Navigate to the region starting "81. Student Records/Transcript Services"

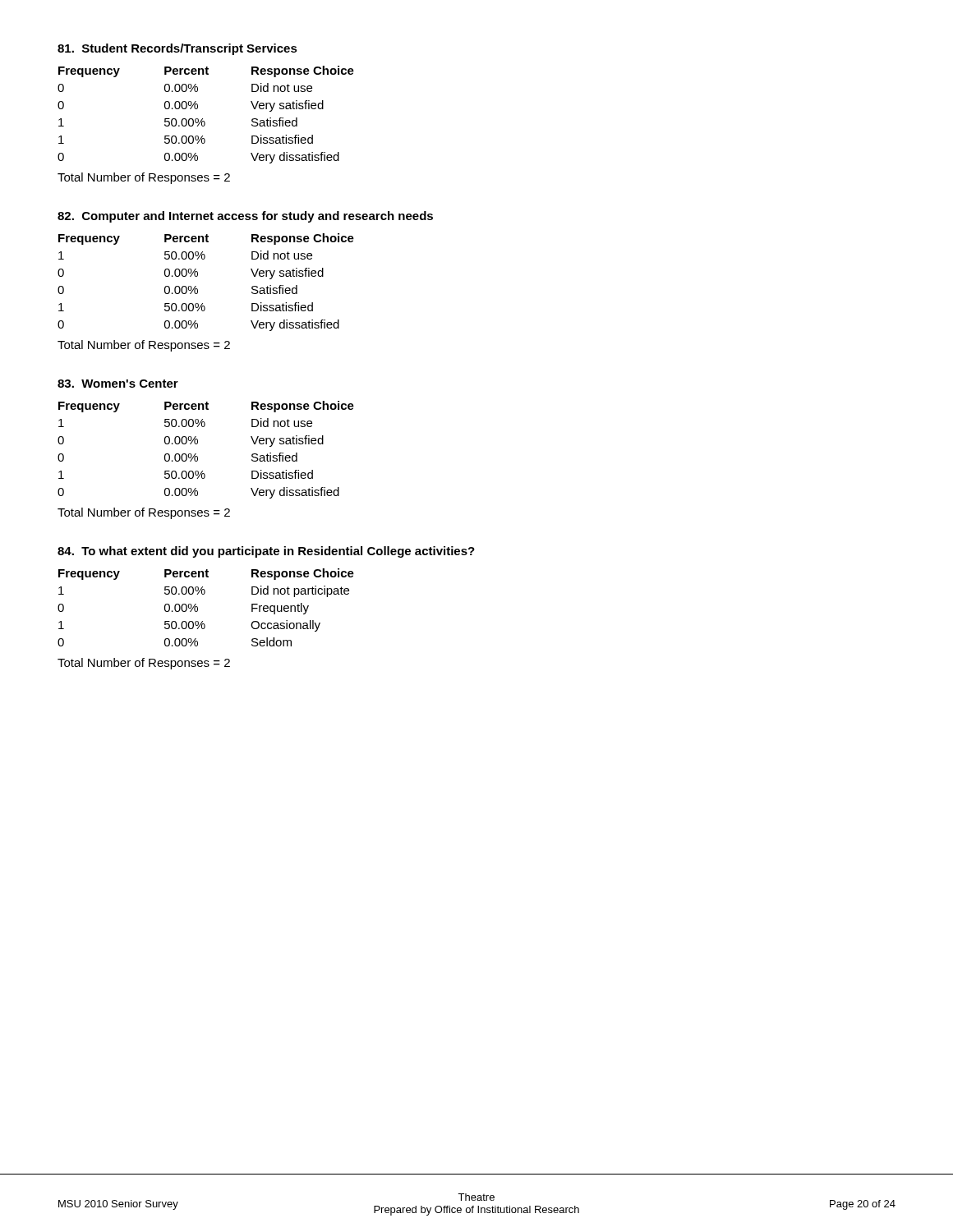click(x=177, y=48)
